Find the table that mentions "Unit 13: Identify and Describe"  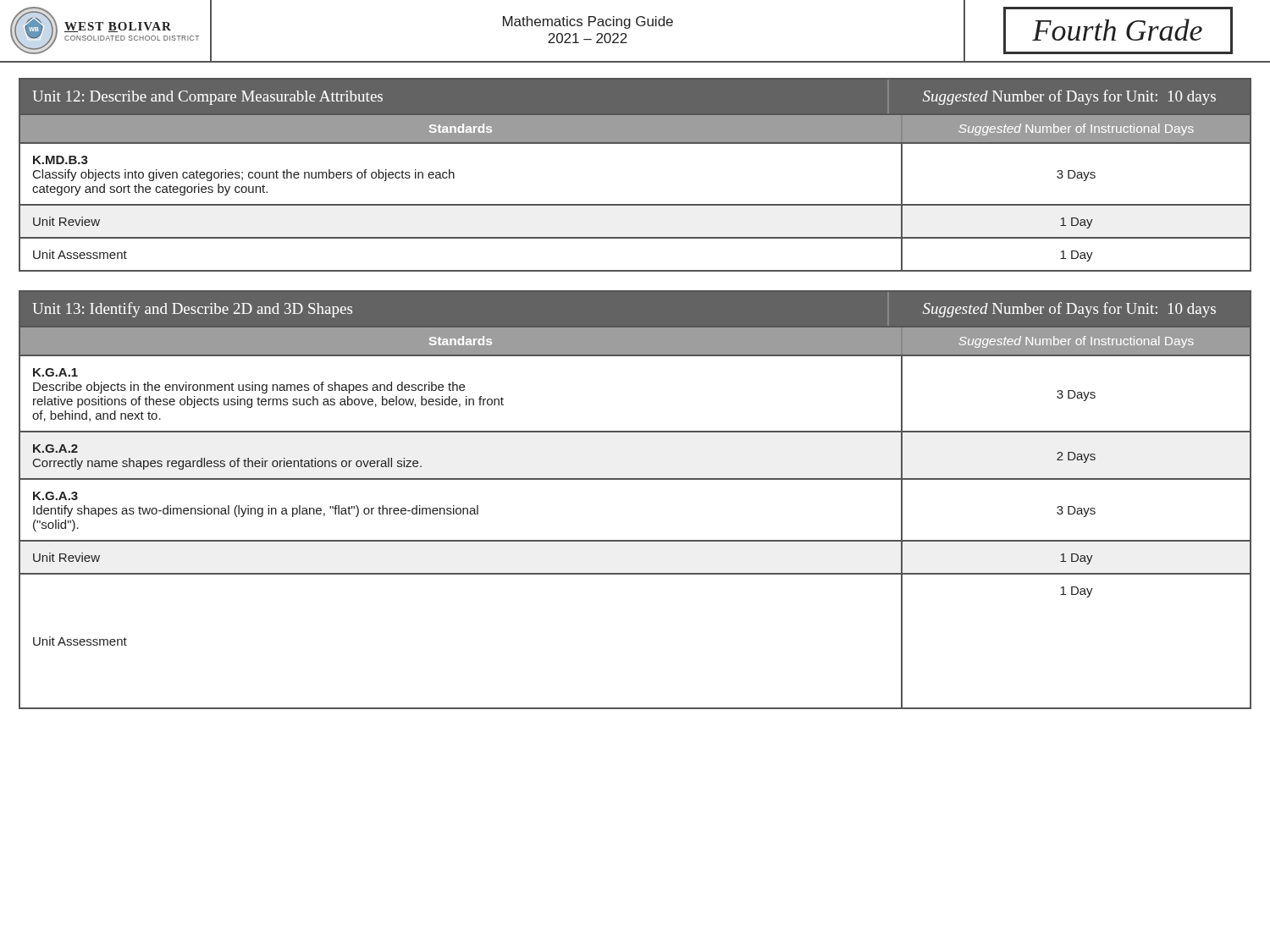click(x=635, y=500)
